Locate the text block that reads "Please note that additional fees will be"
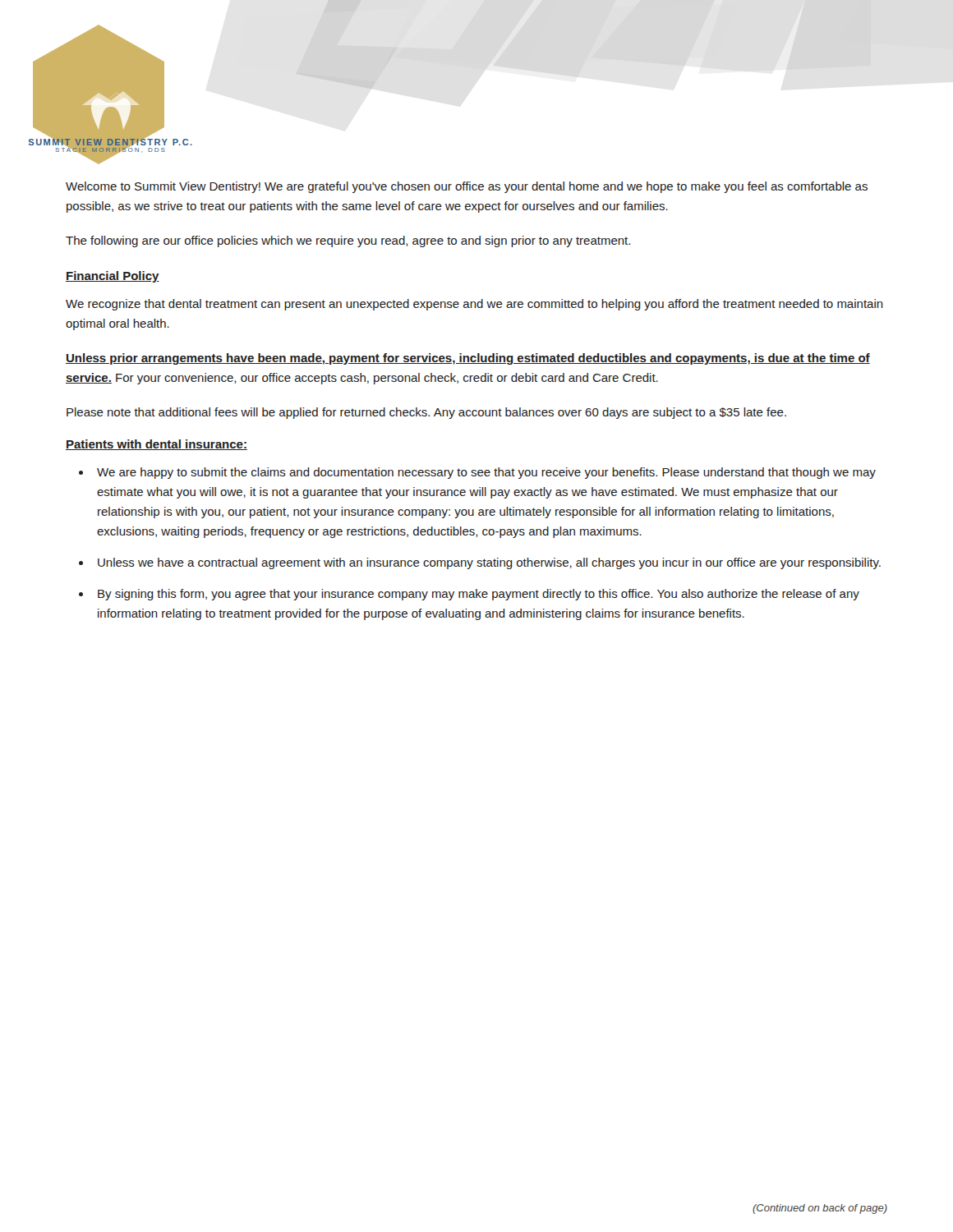 point(426,412)
